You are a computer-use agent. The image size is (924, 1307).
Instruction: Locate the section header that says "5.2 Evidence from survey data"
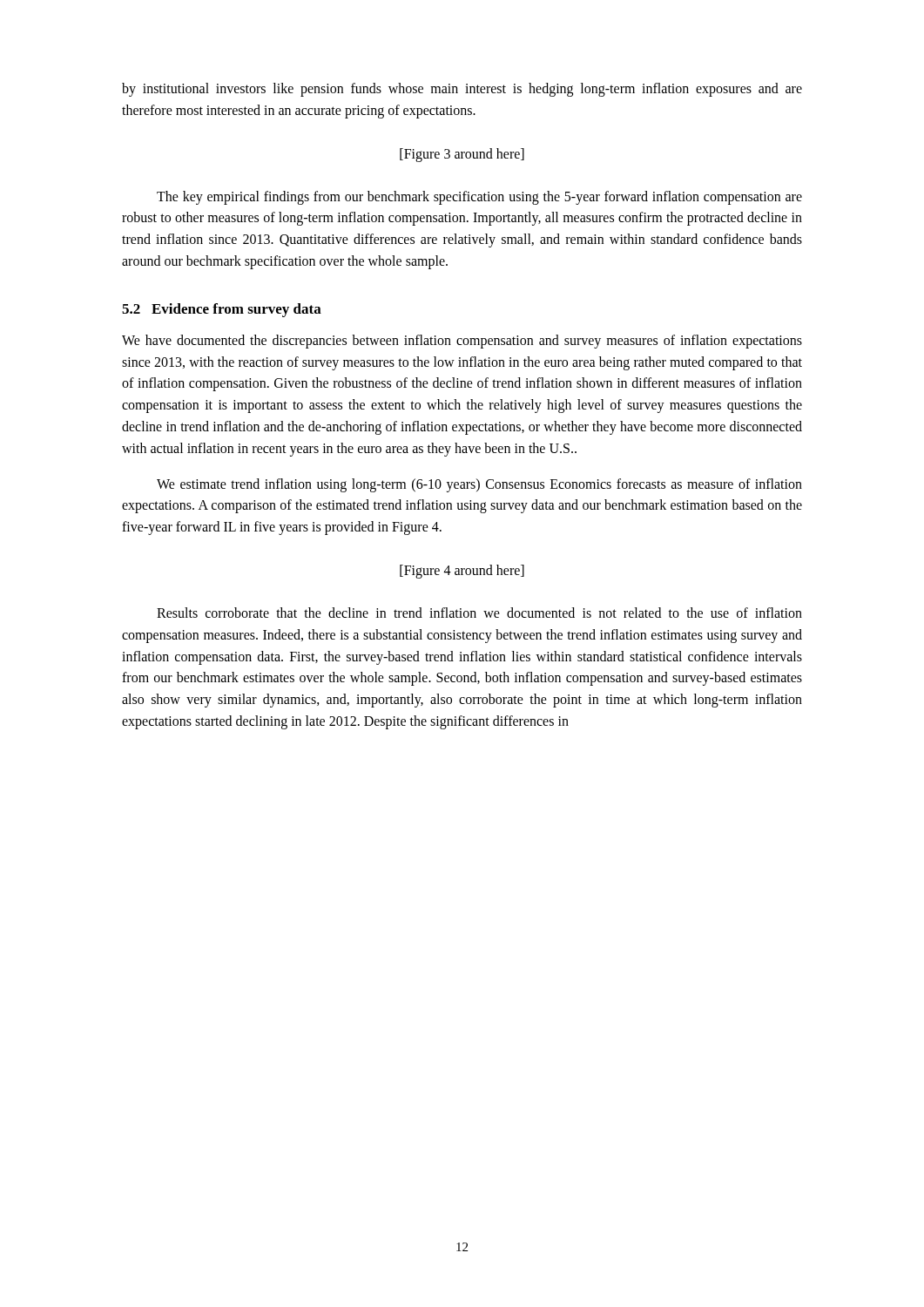(222, 309)
